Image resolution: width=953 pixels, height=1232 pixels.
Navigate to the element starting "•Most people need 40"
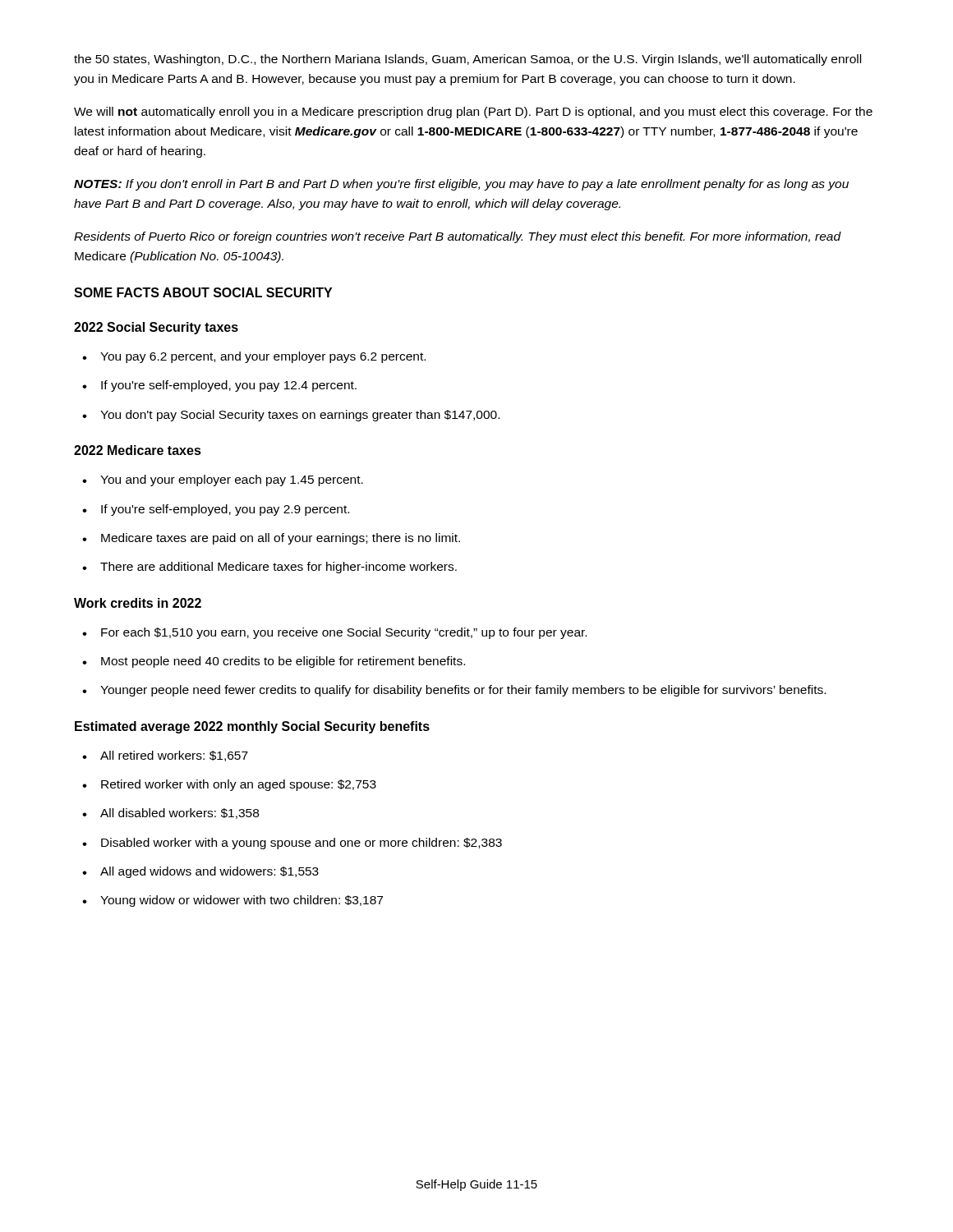coord(274,662)
